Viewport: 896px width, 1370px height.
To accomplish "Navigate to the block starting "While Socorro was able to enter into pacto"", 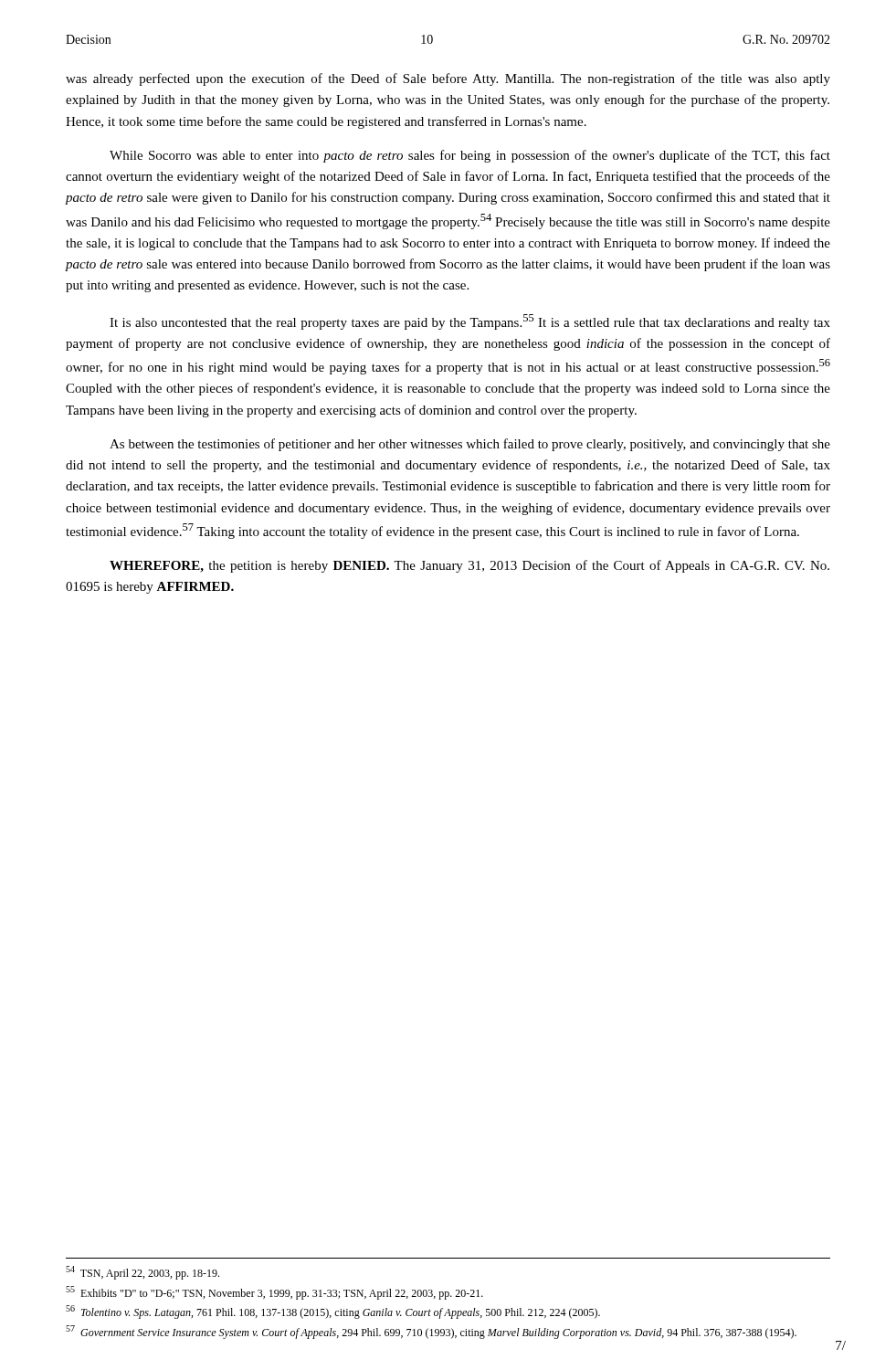I will point(448,220).
